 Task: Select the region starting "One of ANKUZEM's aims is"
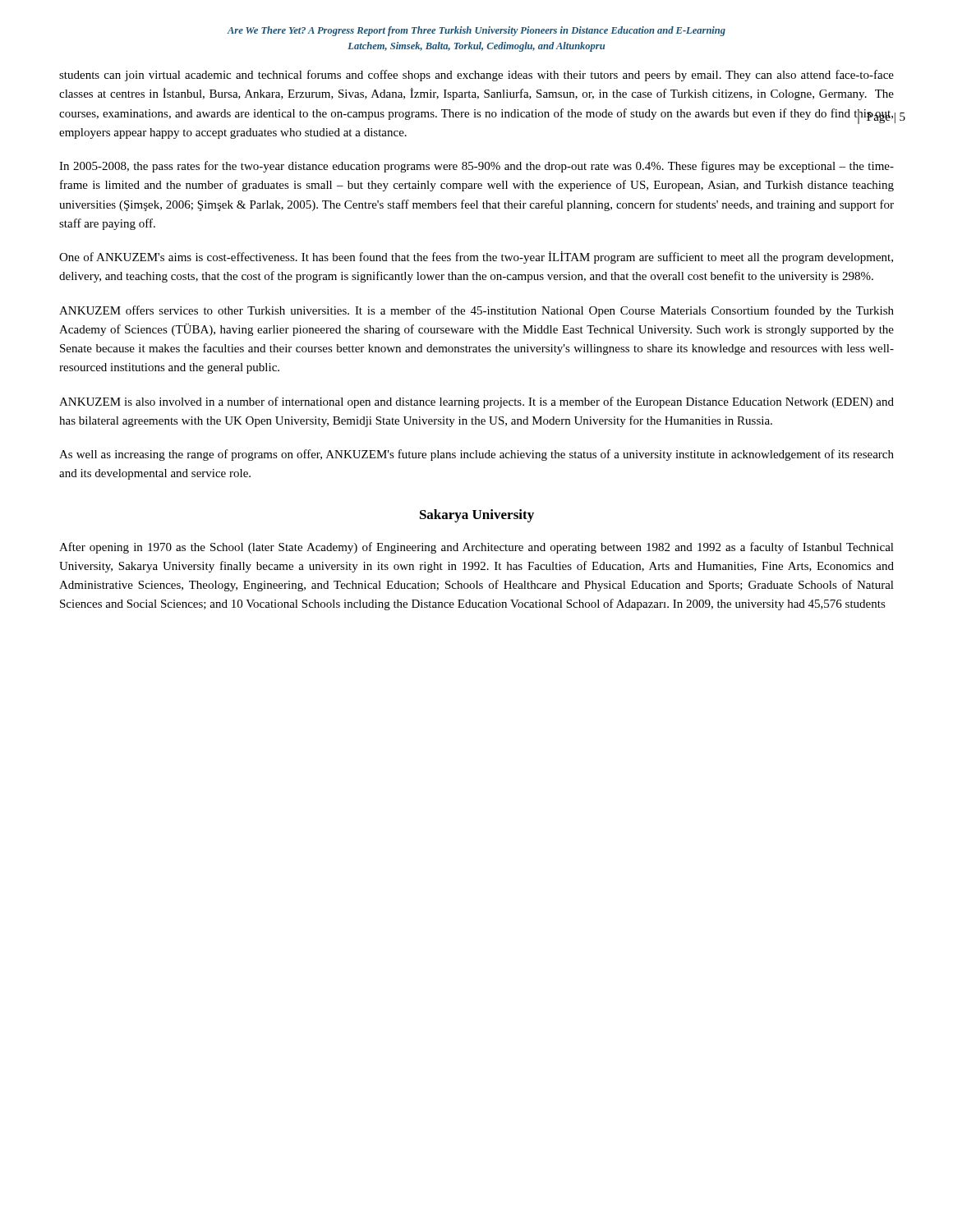click(x=476, y=267)
